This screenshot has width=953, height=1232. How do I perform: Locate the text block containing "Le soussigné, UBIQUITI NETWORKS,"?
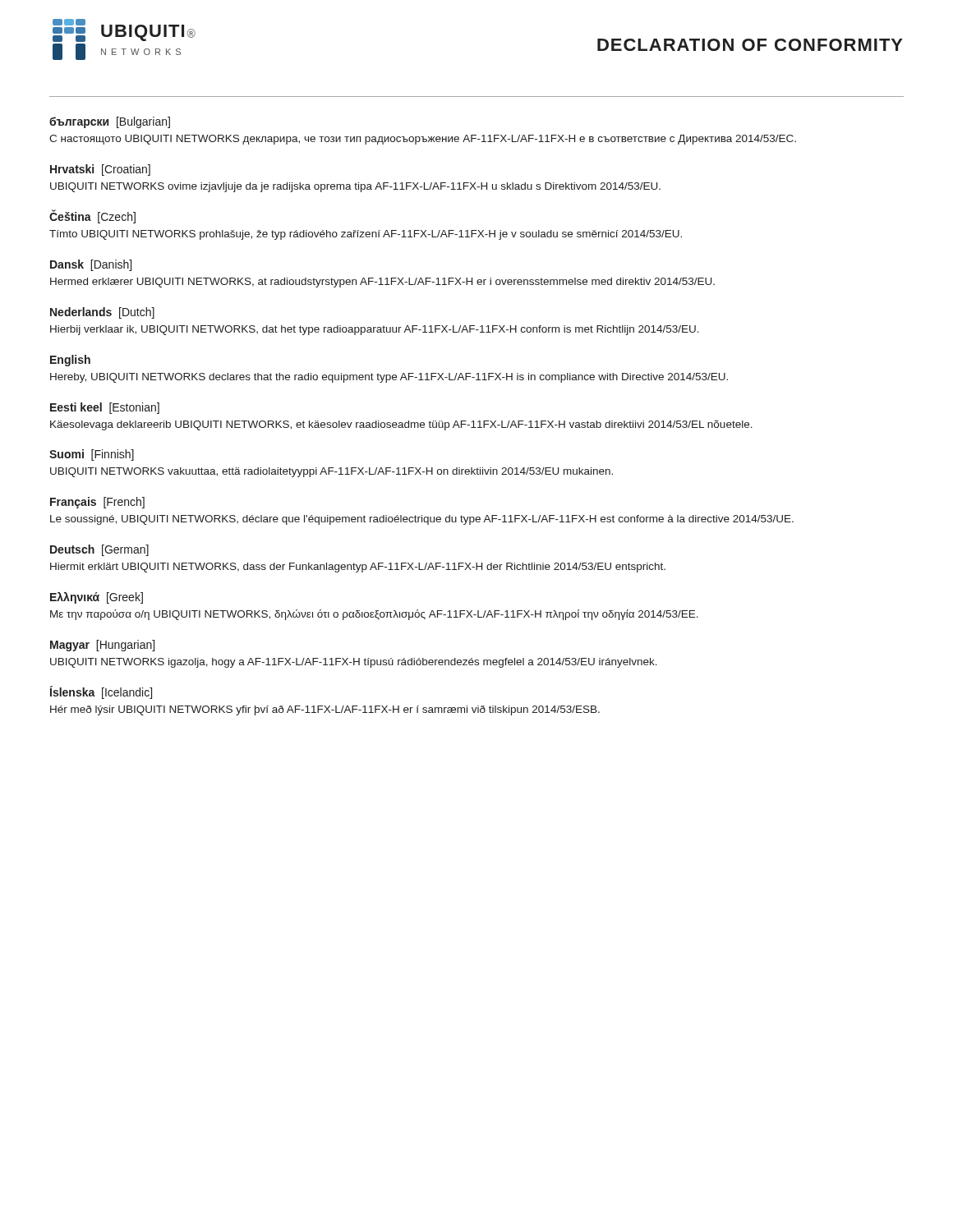click(x=422, y=519)
